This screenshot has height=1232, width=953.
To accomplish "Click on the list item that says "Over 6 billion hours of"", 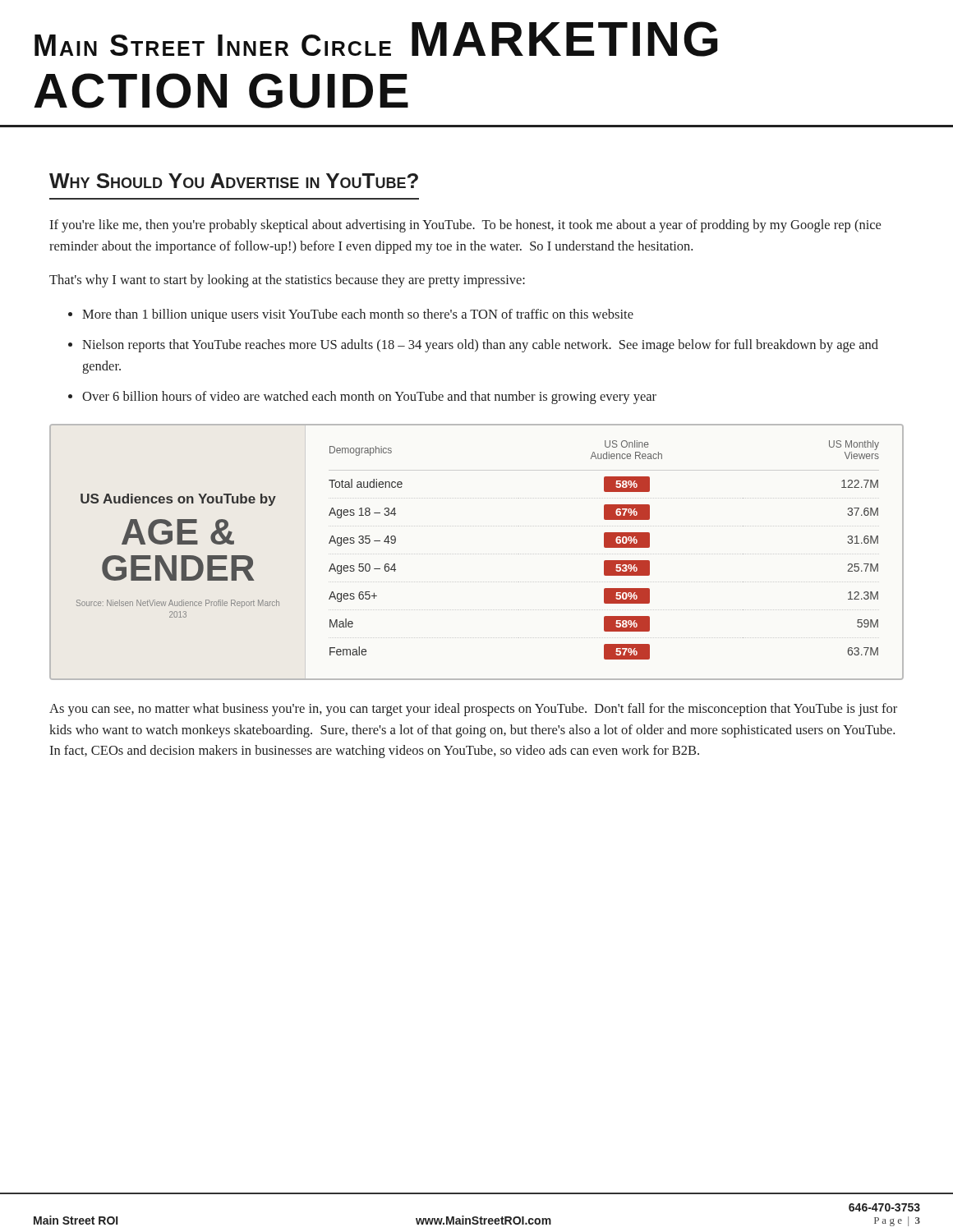I will click(x=369, y=397).
